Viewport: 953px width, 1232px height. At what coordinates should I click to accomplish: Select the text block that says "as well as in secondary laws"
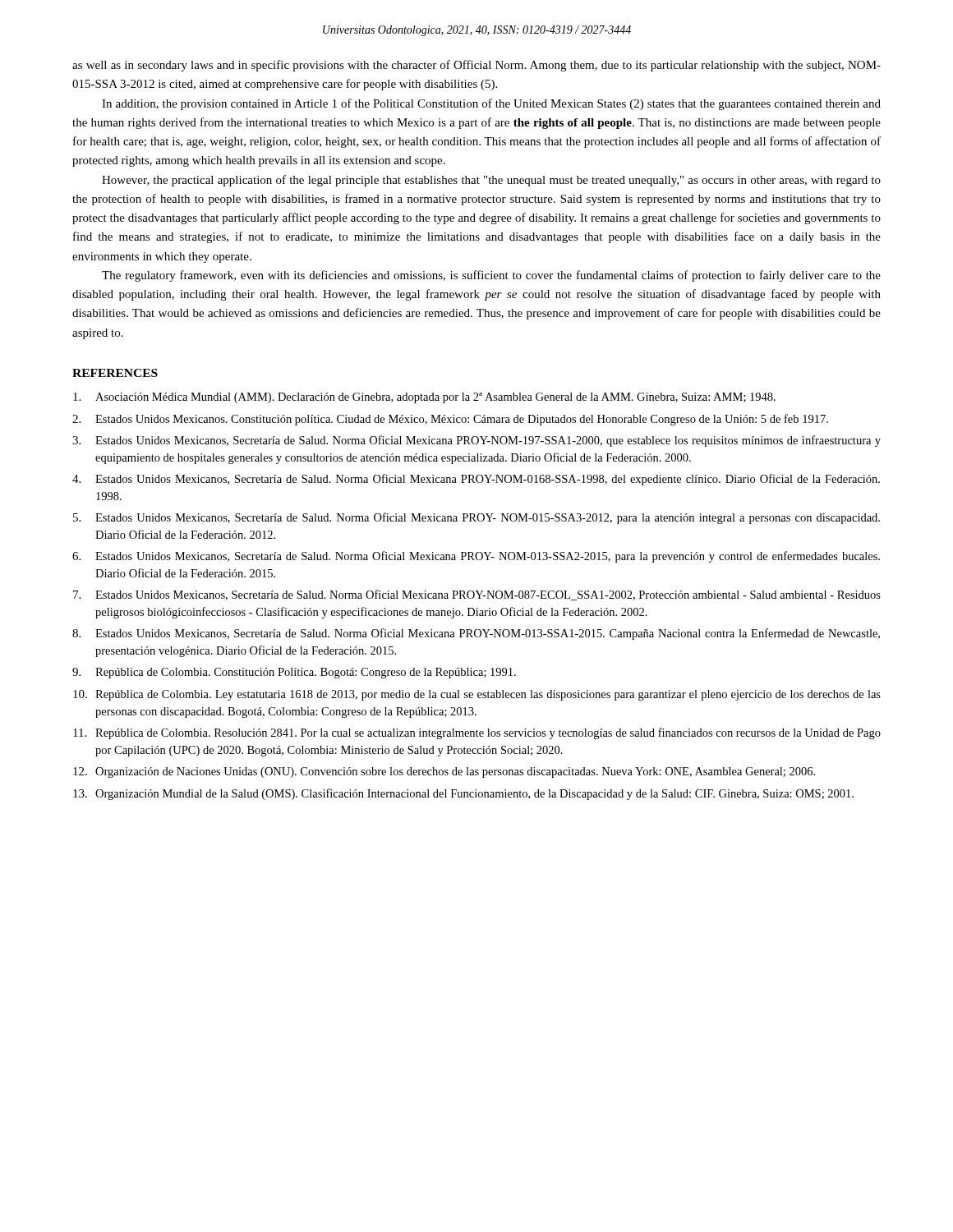(476, 75)
